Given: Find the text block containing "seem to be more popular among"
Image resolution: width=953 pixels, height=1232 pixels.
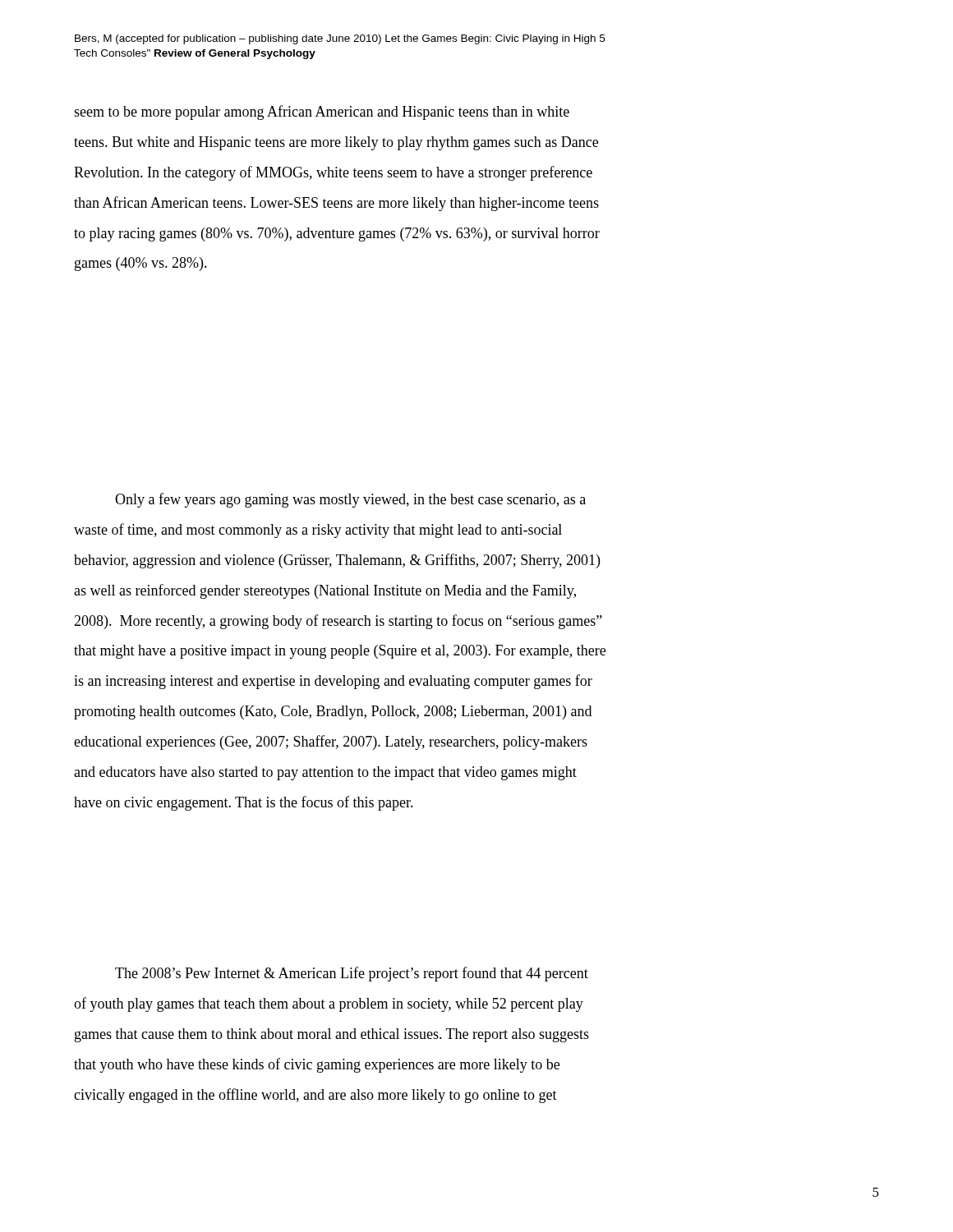Looking at the screenshot, I should [x=476, y=188].
